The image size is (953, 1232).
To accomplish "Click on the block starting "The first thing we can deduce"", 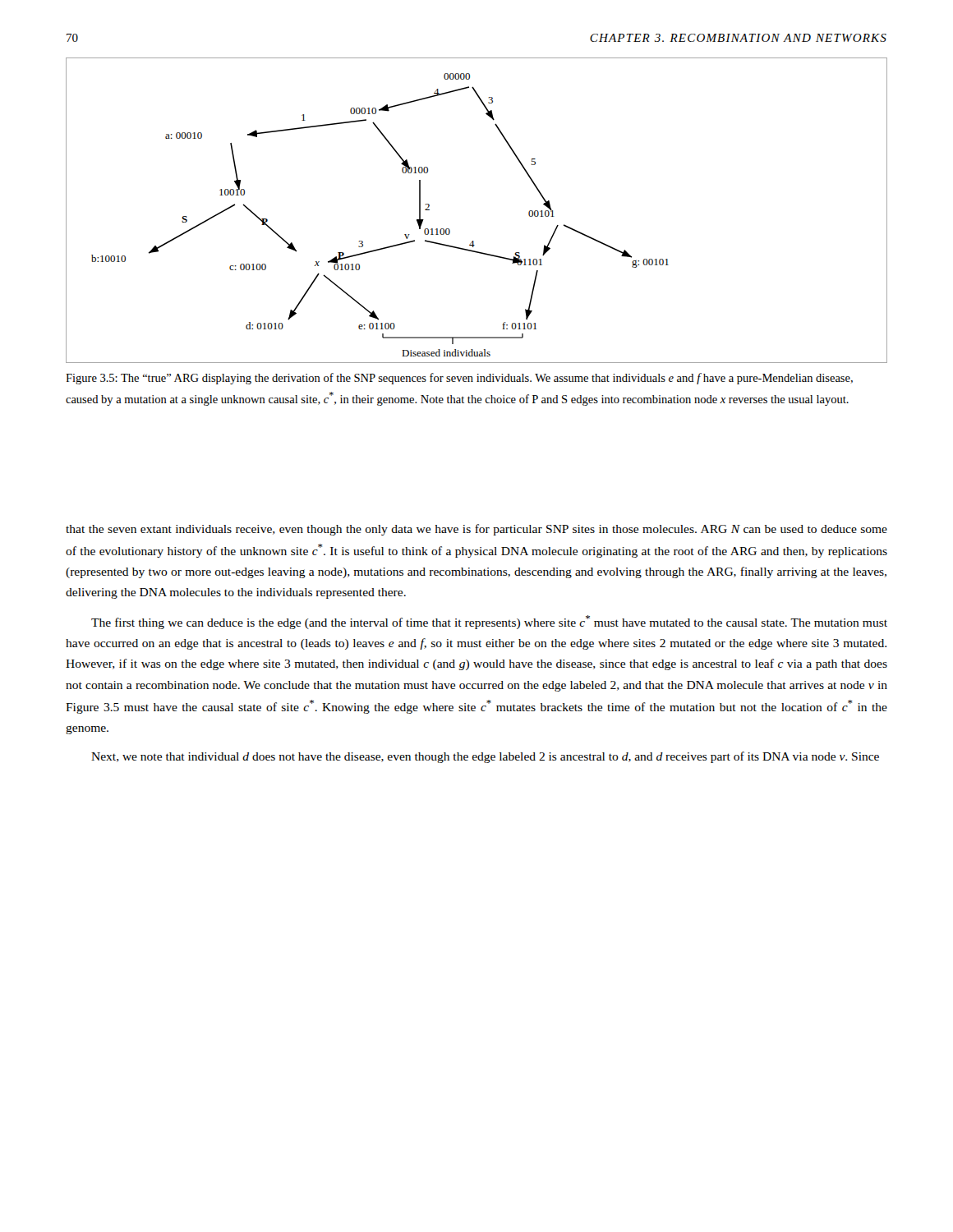I will [476, 673].
